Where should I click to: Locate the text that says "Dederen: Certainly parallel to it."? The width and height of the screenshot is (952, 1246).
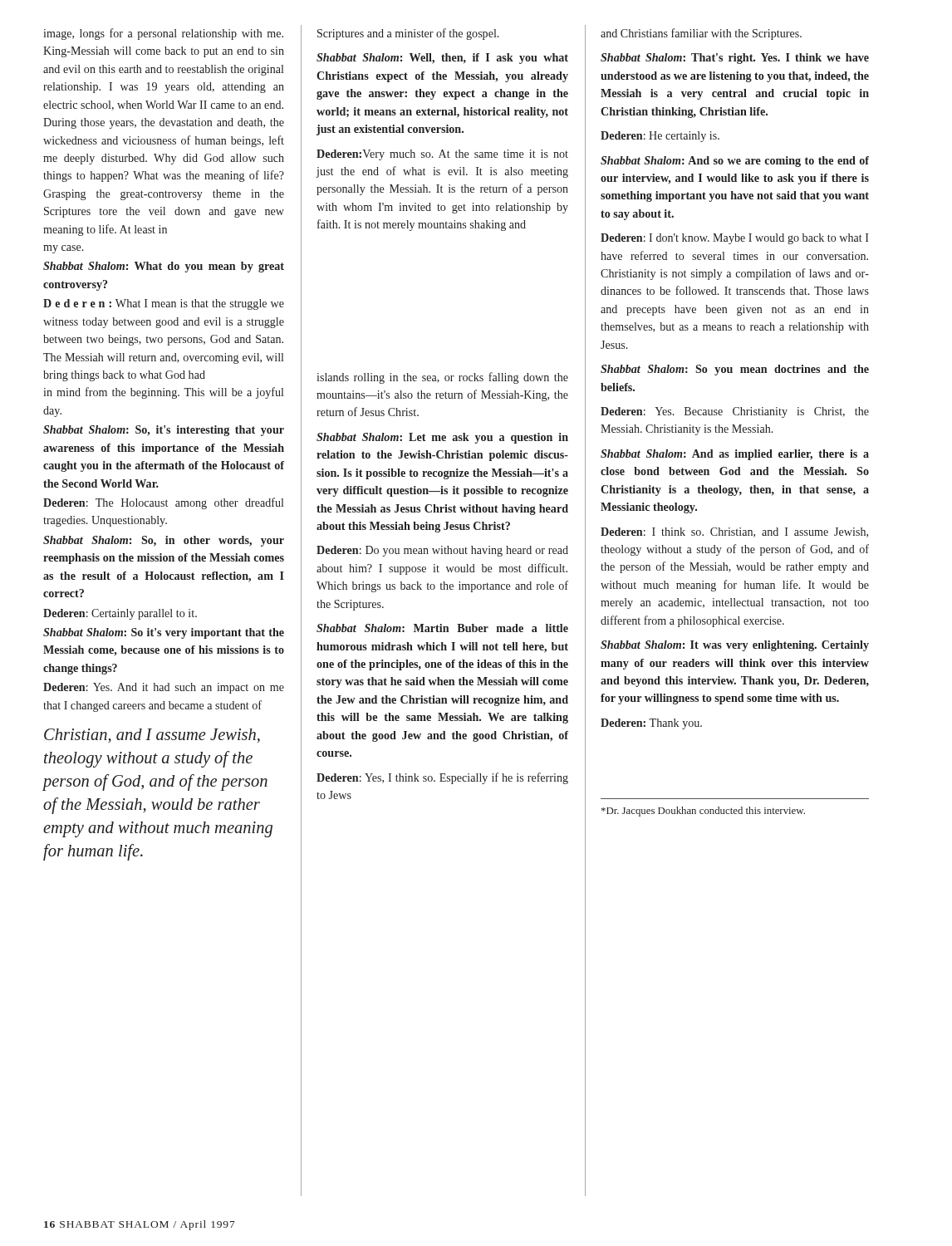164,613
